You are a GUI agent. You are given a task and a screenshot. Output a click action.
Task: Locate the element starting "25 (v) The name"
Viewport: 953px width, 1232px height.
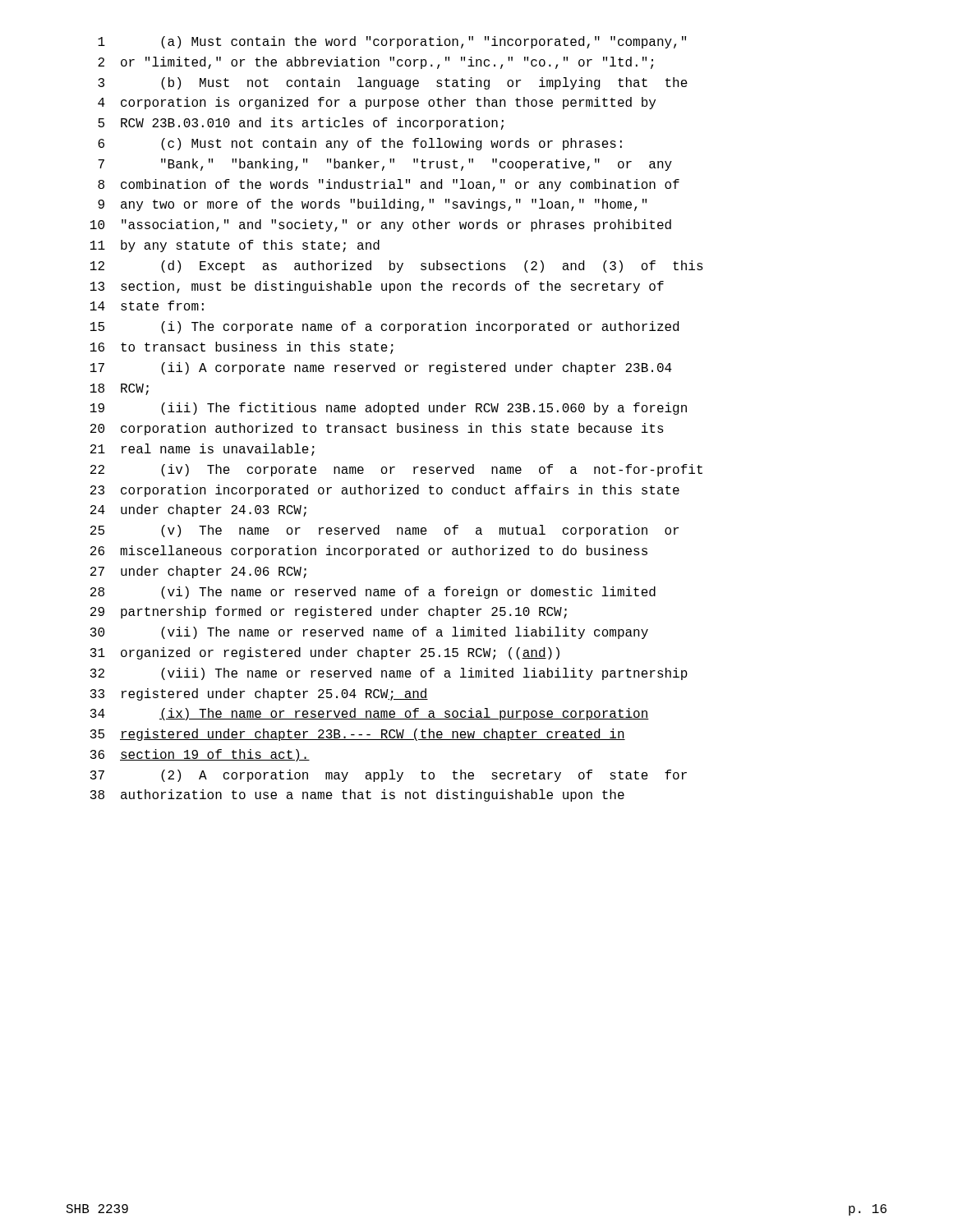pyautogui.click(x=476, y=552)
